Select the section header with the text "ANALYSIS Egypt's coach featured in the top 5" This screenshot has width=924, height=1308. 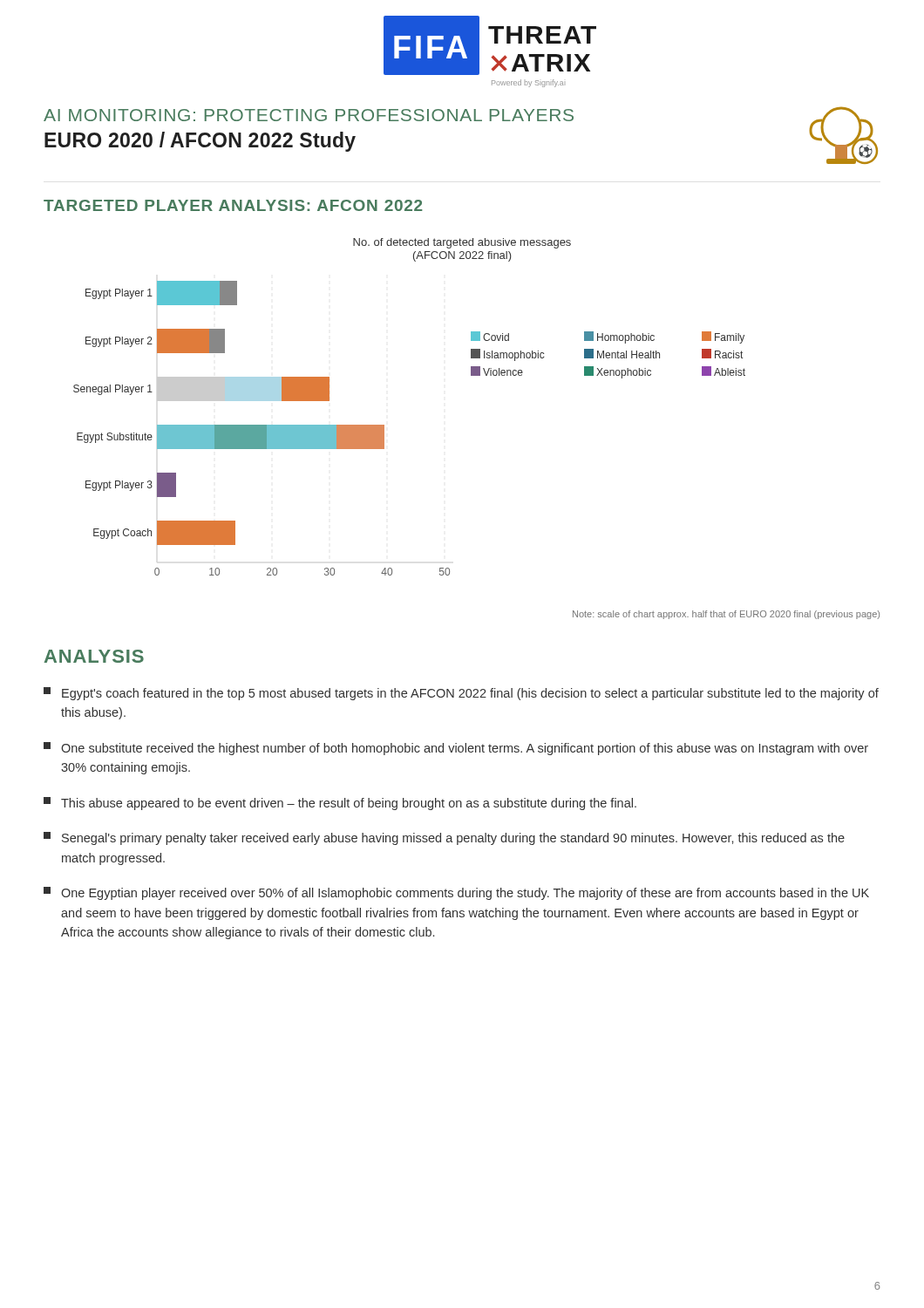(x=462, y=794)
